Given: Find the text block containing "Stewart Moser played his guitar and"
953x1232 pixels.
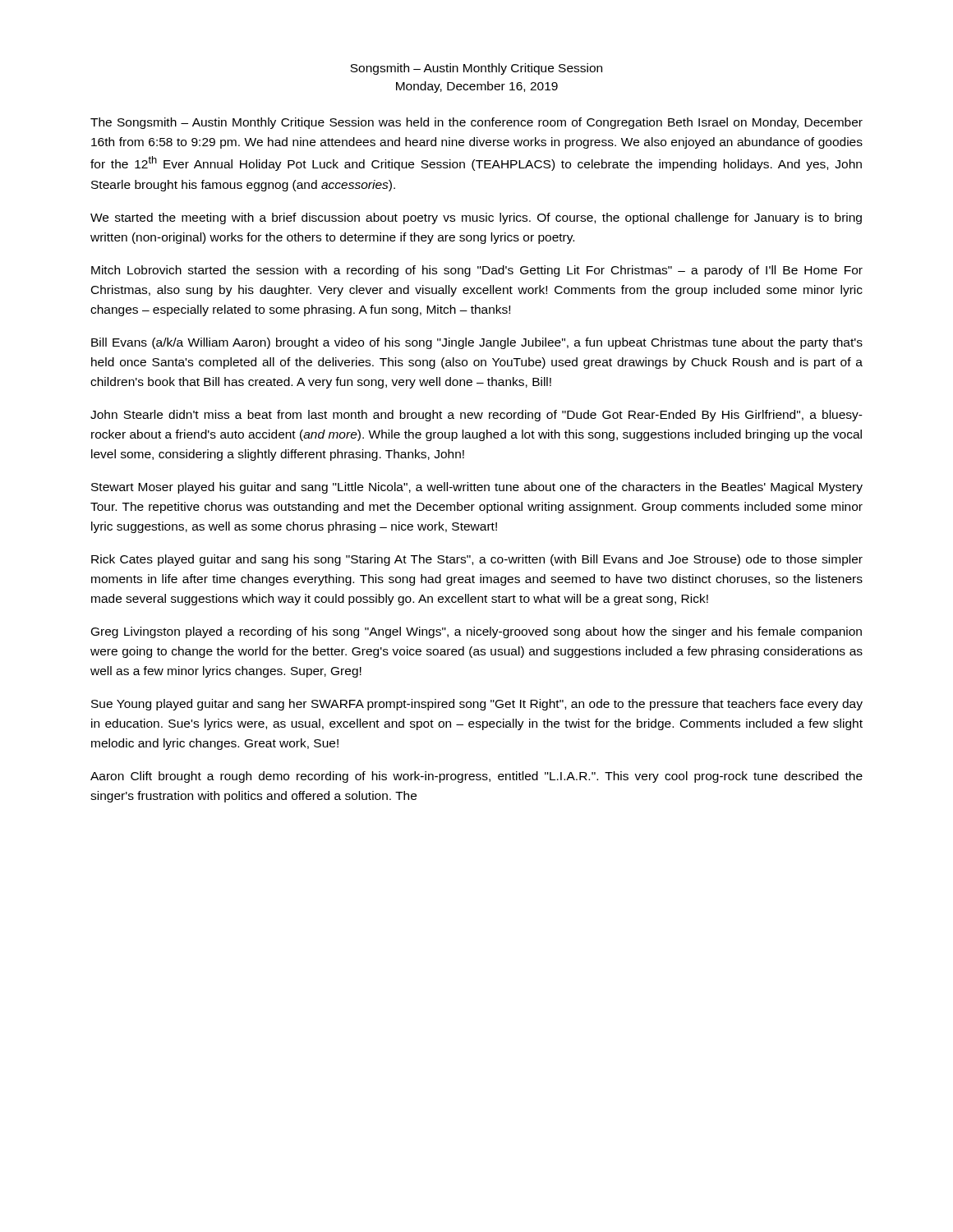Looking at the screenshot, I should click(x=476, y=506).
